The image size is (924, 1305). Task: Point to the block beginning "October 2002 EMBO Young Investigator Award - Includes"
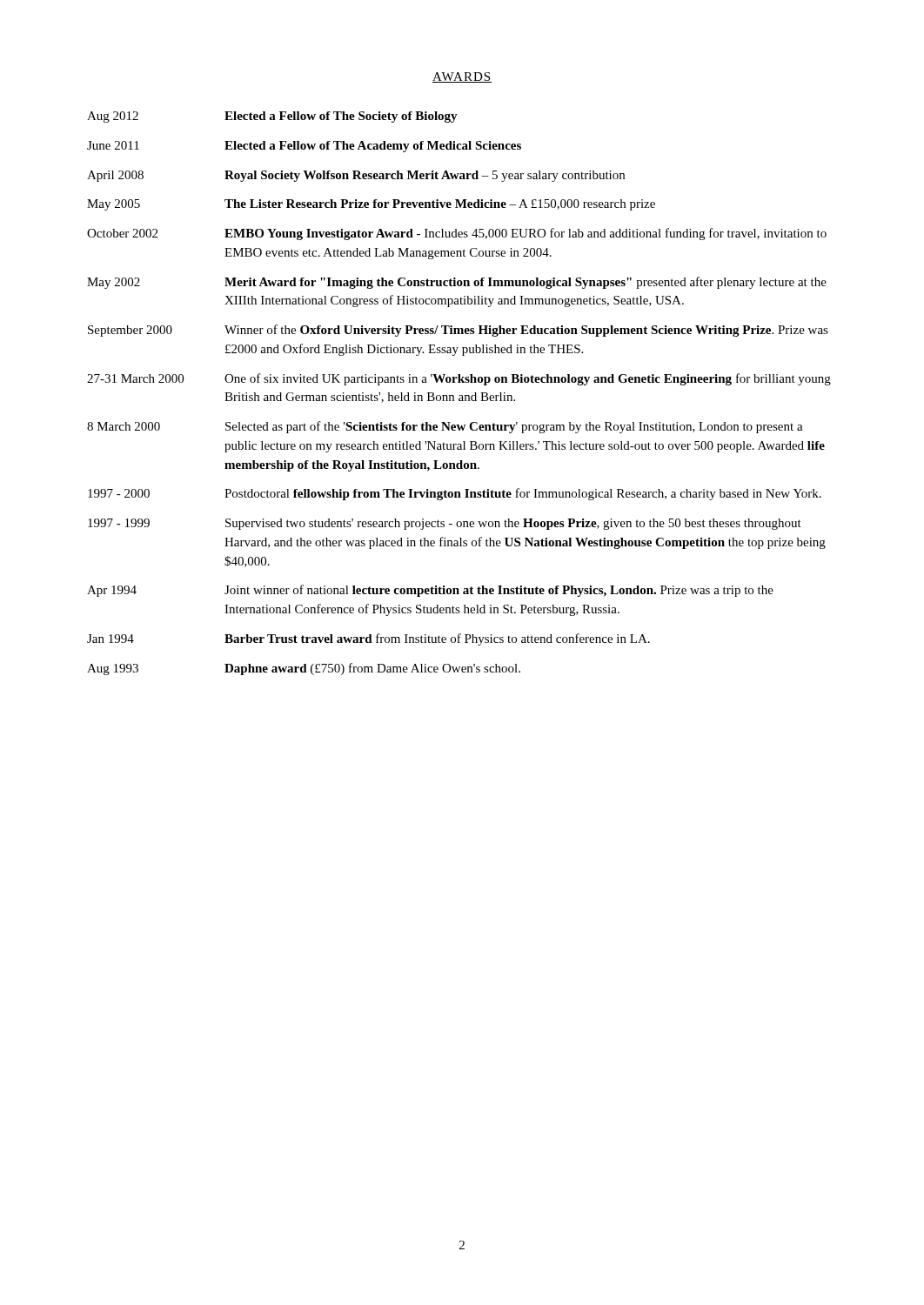tap(462, 245)
